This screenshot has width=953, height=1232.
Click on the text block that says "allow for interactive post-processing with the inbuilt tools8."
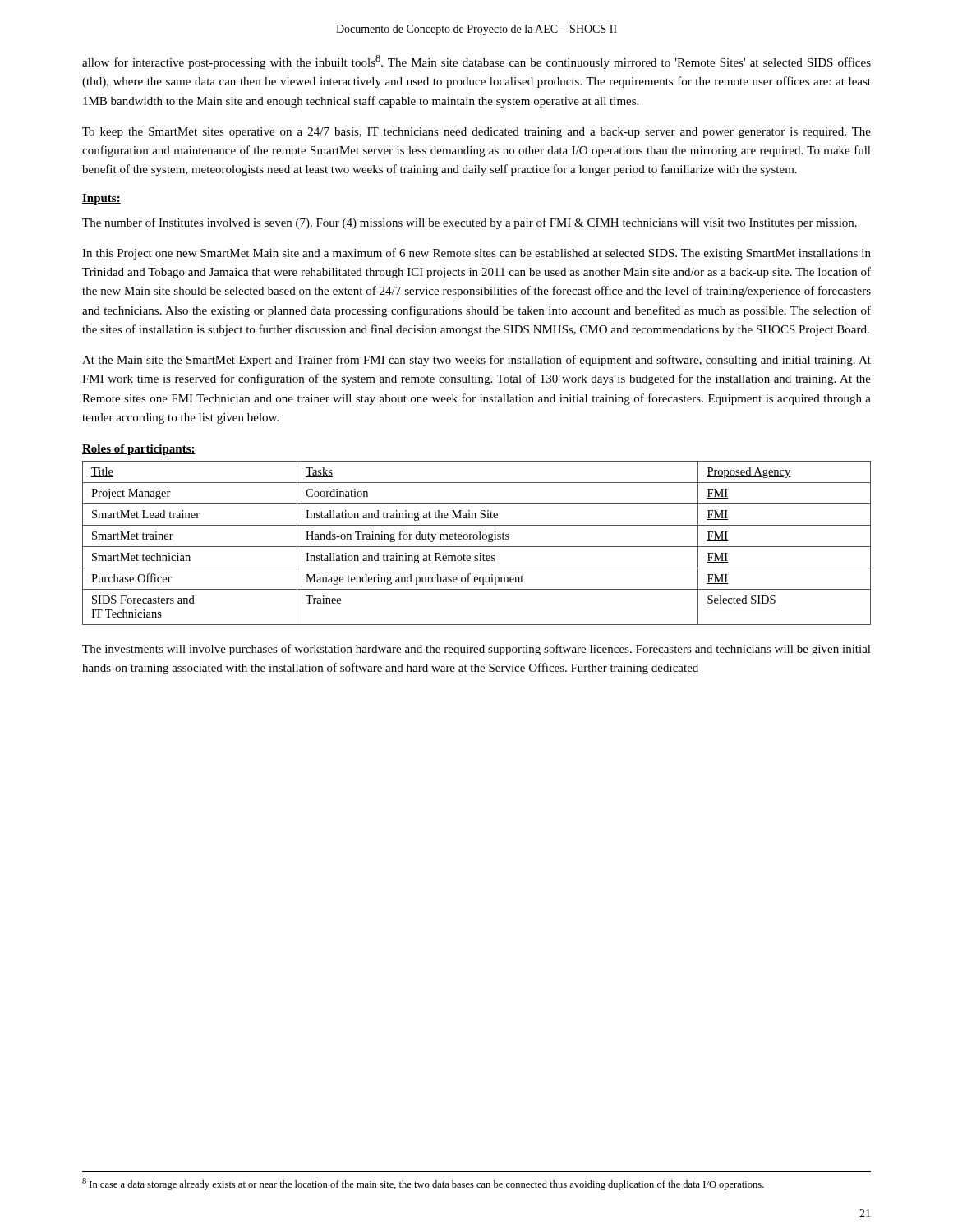click(x=476, y=80)
